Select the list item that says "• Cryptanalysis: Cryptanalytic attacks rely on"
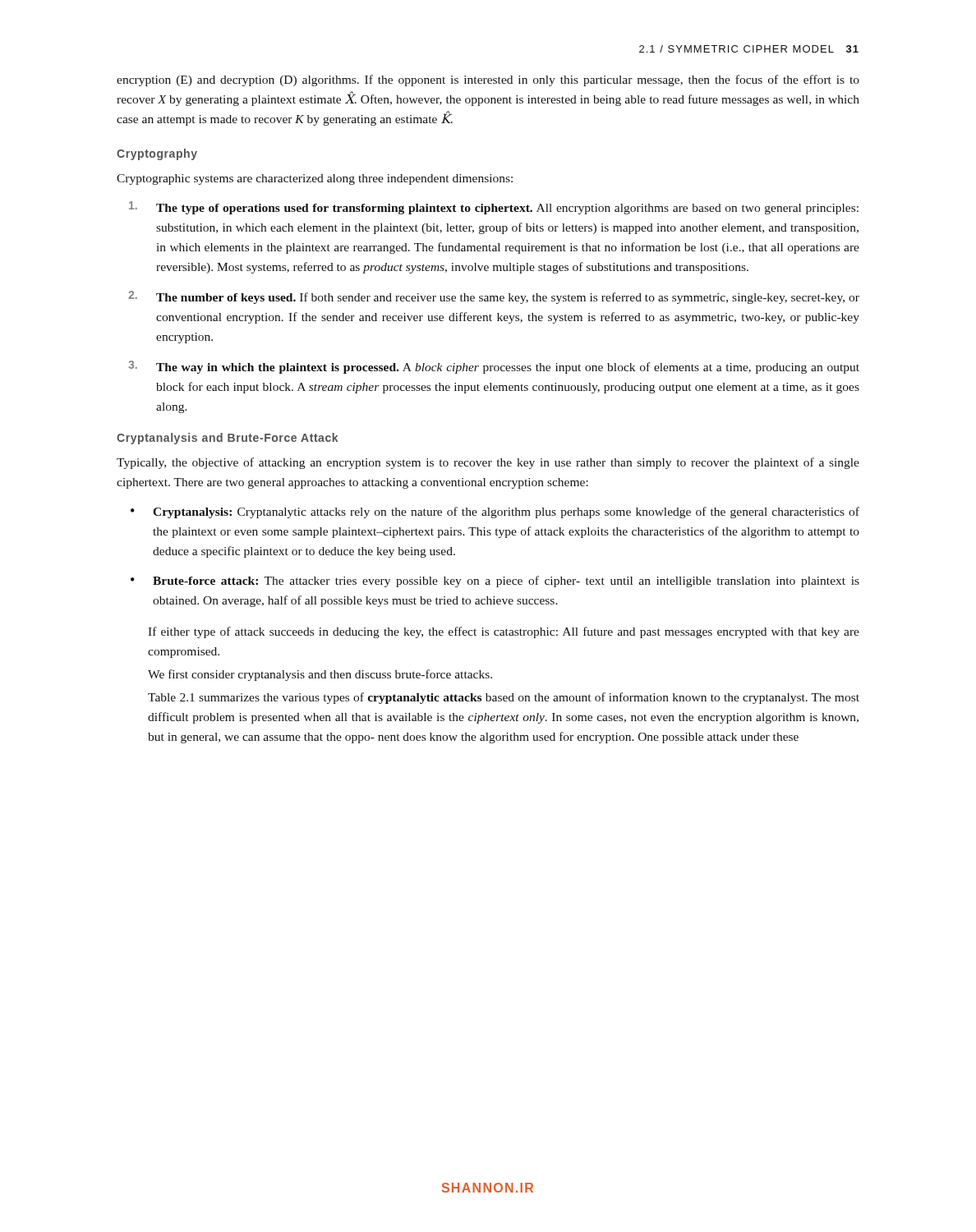Screen dimensions: 1232x976 tap(495, 532)
